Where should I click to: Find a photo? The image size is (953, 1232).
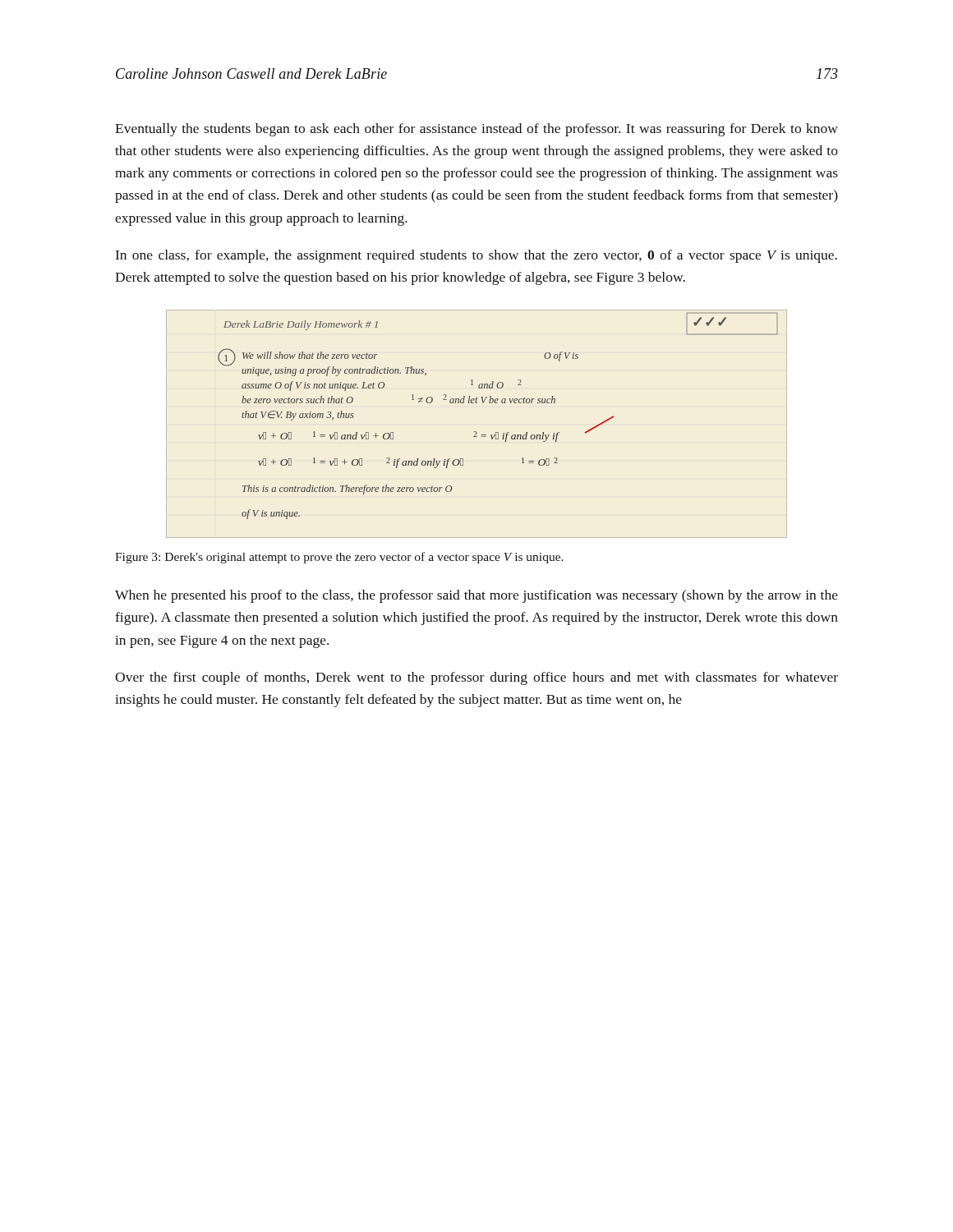coord(476,425)
